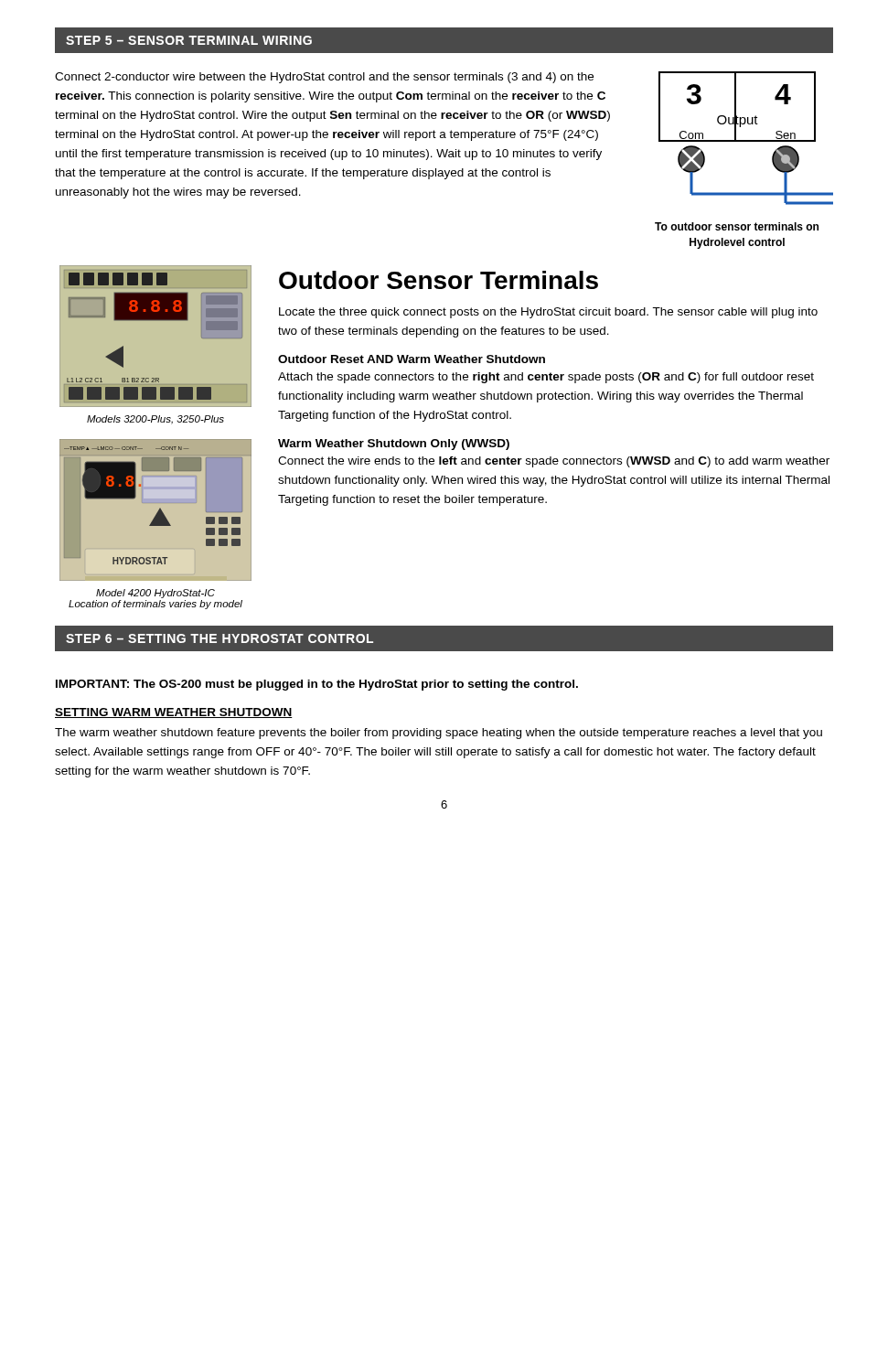Select the element starting "SETTING WARM WEATHER SHUTDOWN"
888x1372 pixels.
coord(173,712)
